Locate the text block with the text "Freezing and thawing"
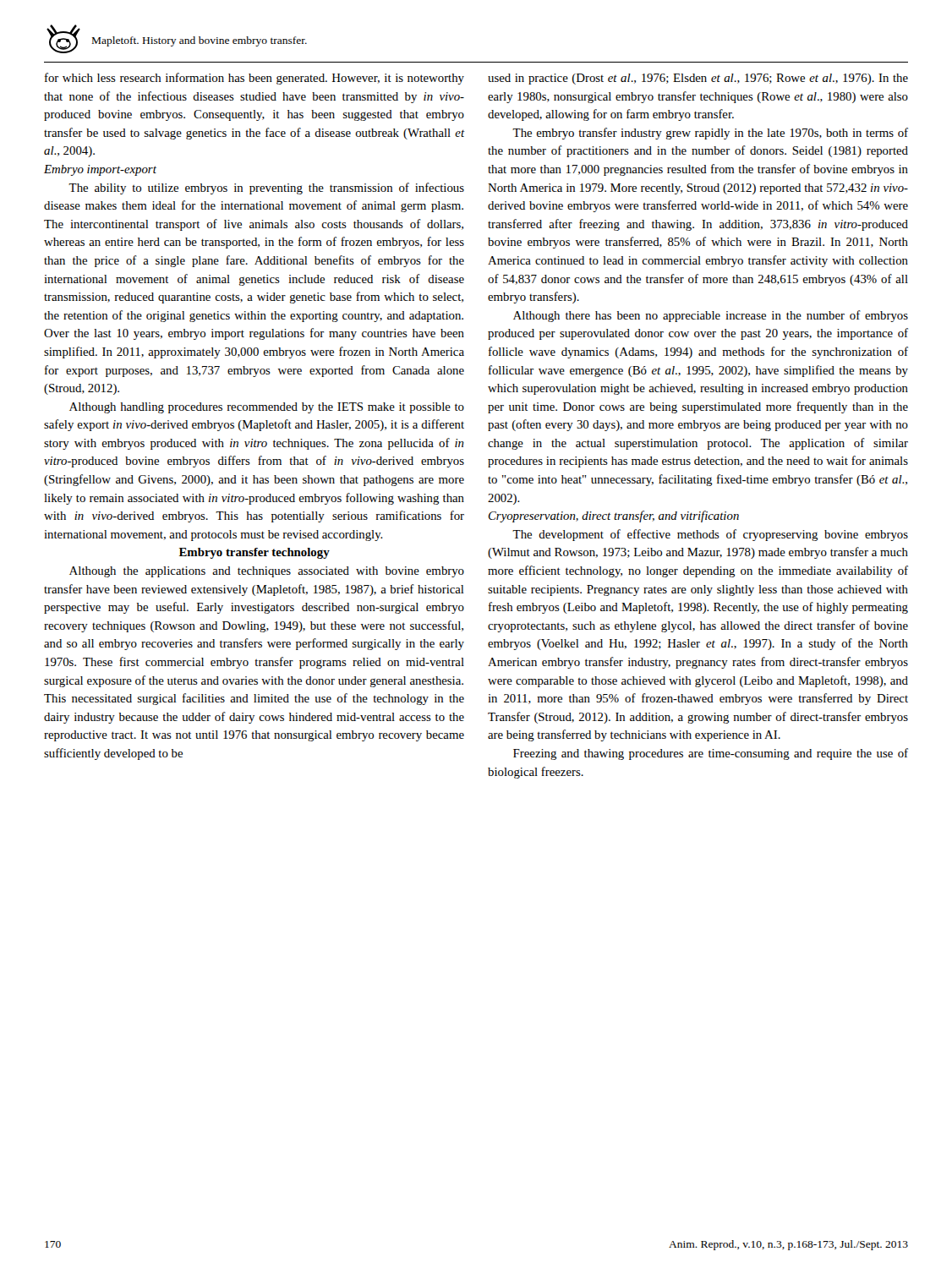 (698, 762)
